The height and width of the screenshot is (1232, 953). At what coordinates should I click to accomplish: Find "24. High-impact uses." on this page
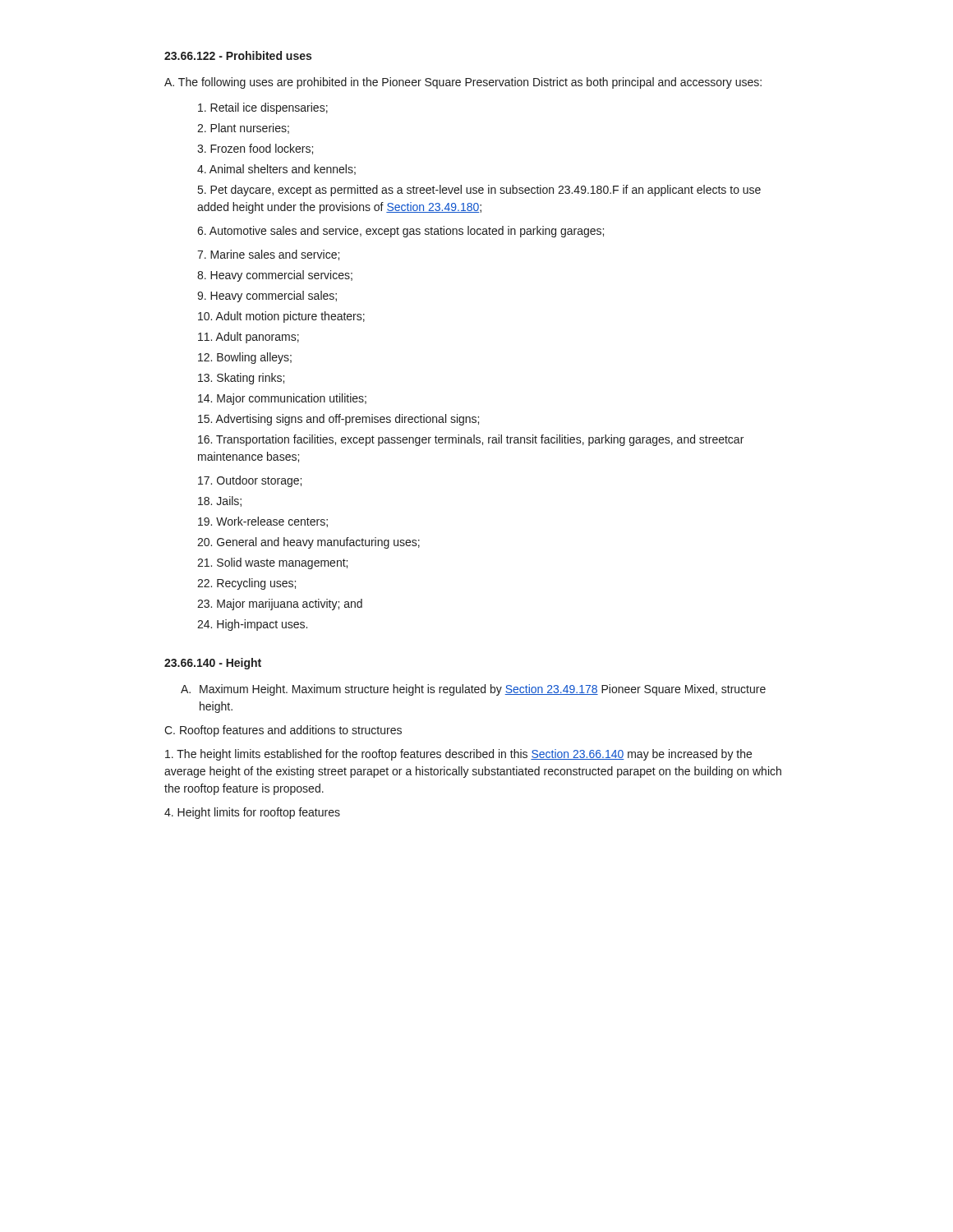click(x=253, y=624)
